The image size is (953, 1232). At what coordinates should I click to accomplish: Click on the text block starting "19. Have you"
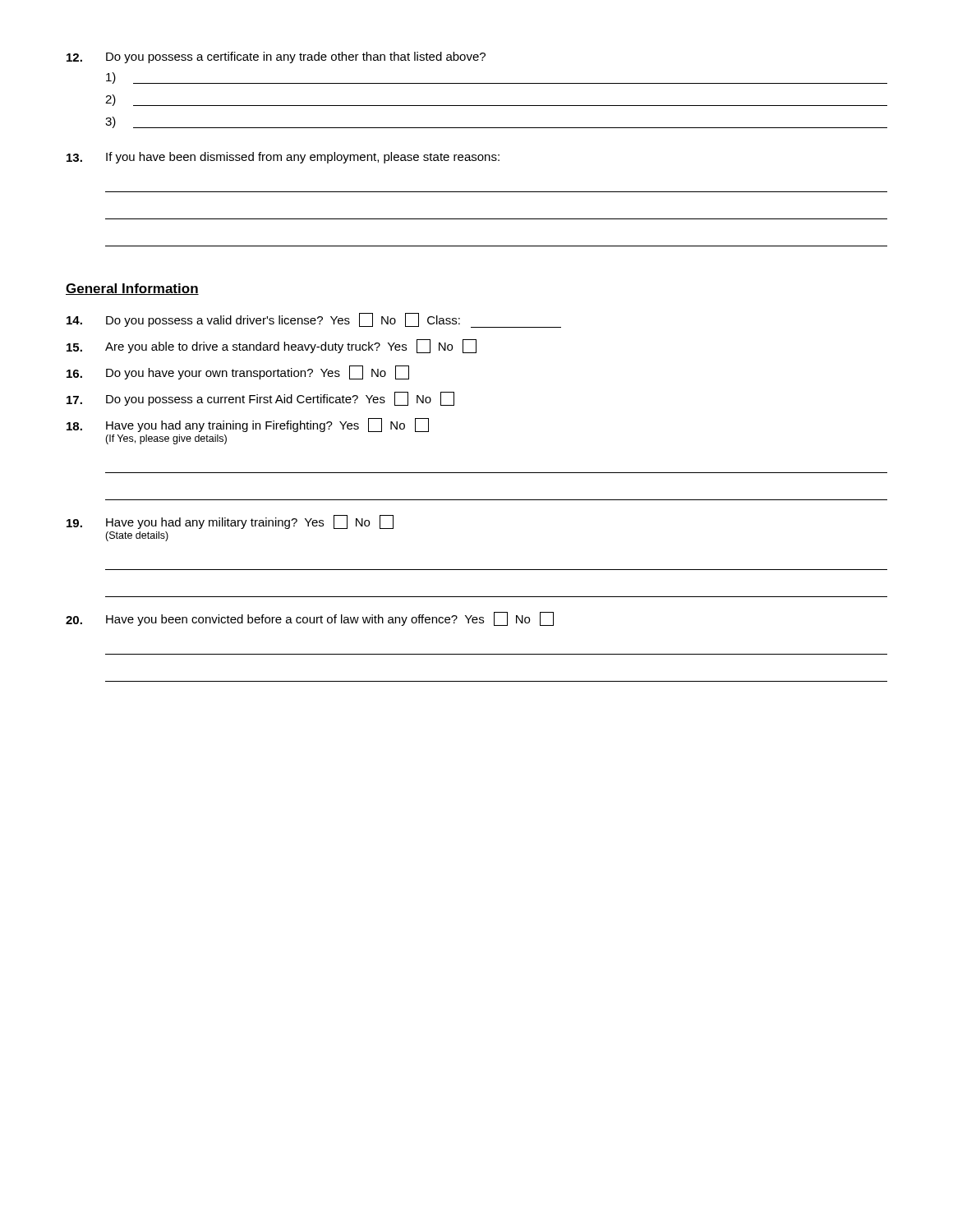pos(476,560)
